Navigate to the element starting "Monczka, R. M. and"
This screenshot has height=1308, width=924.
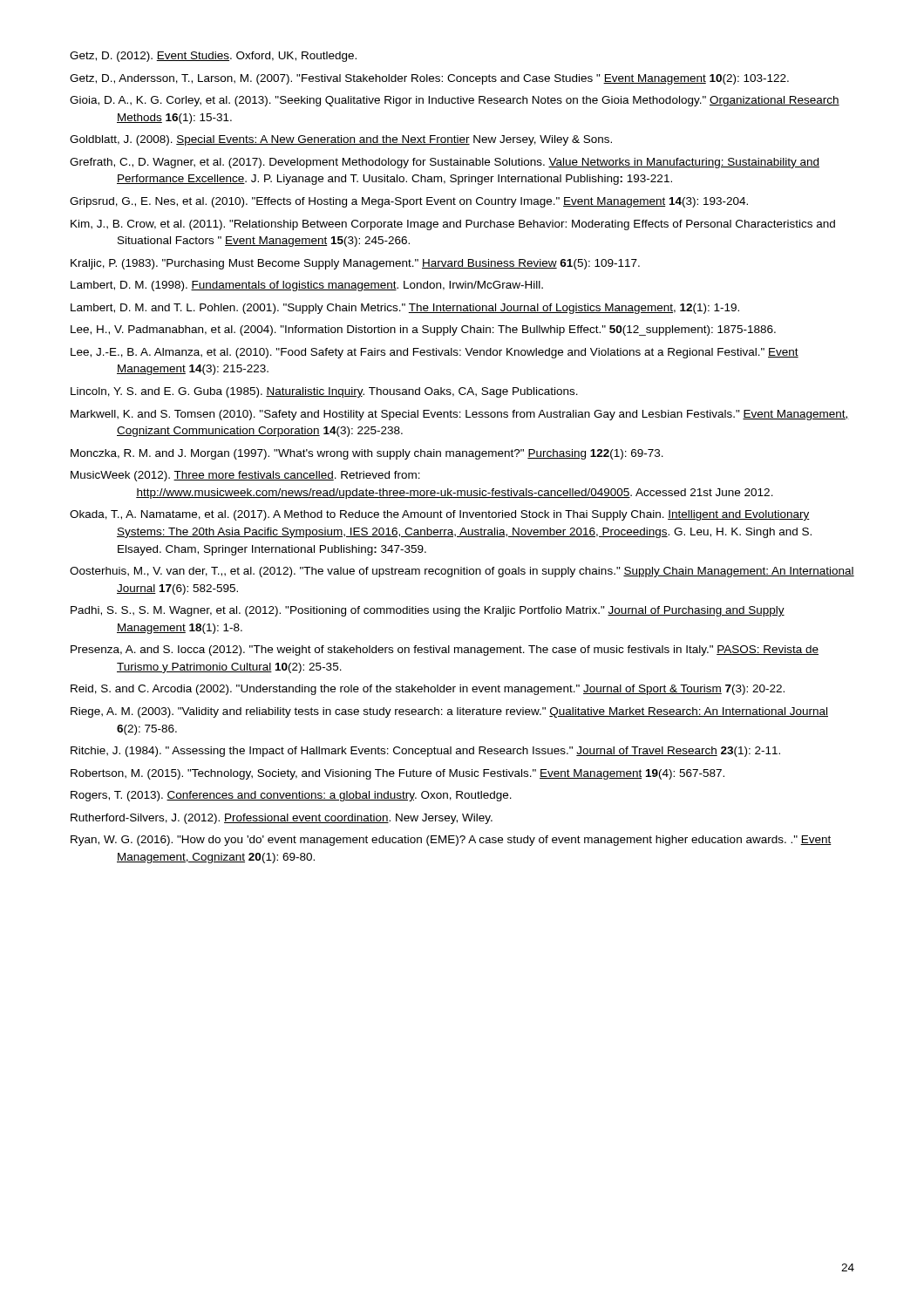367,453
